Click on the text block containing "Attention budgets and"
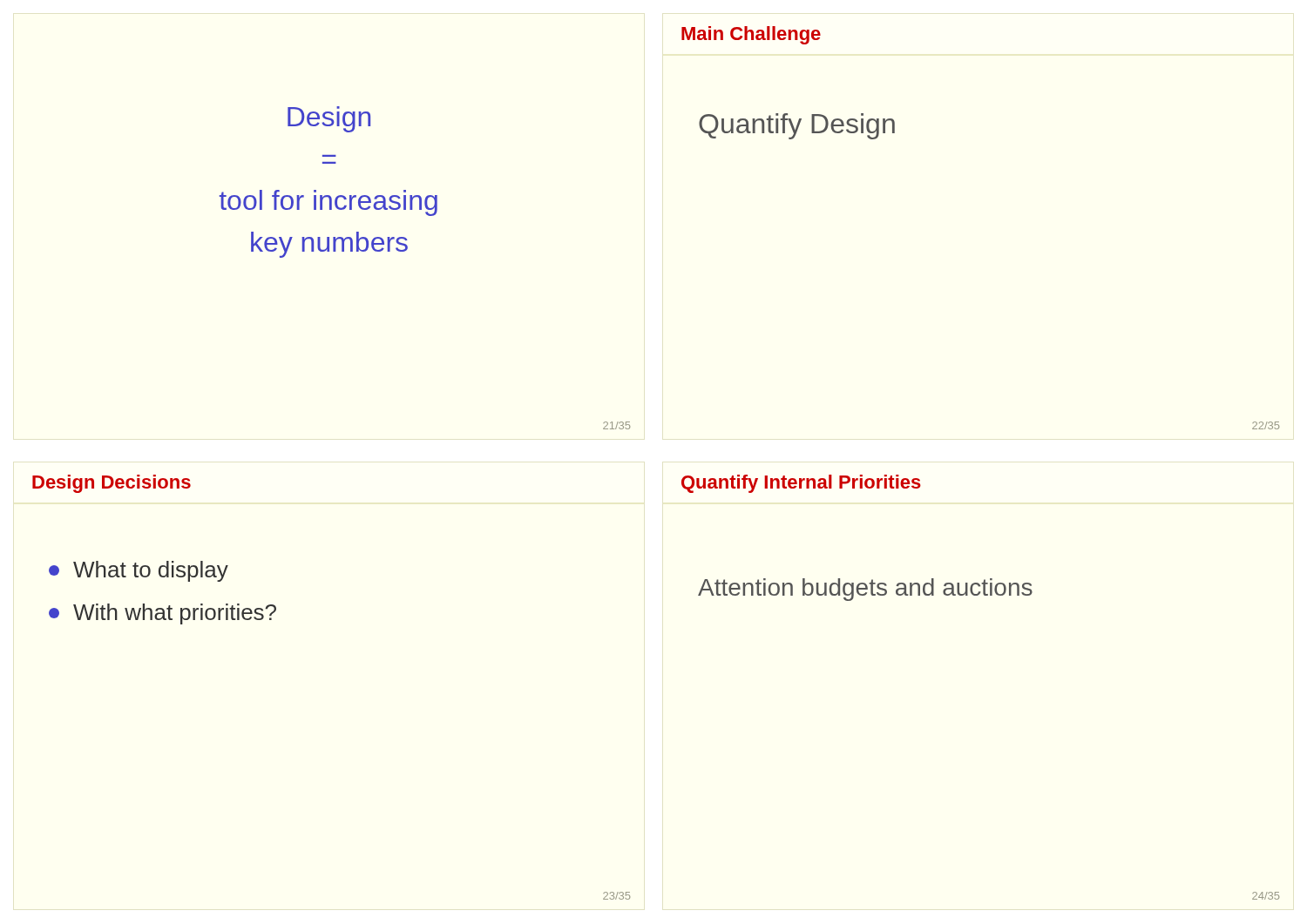The image size is (1307, 924). 865,587
